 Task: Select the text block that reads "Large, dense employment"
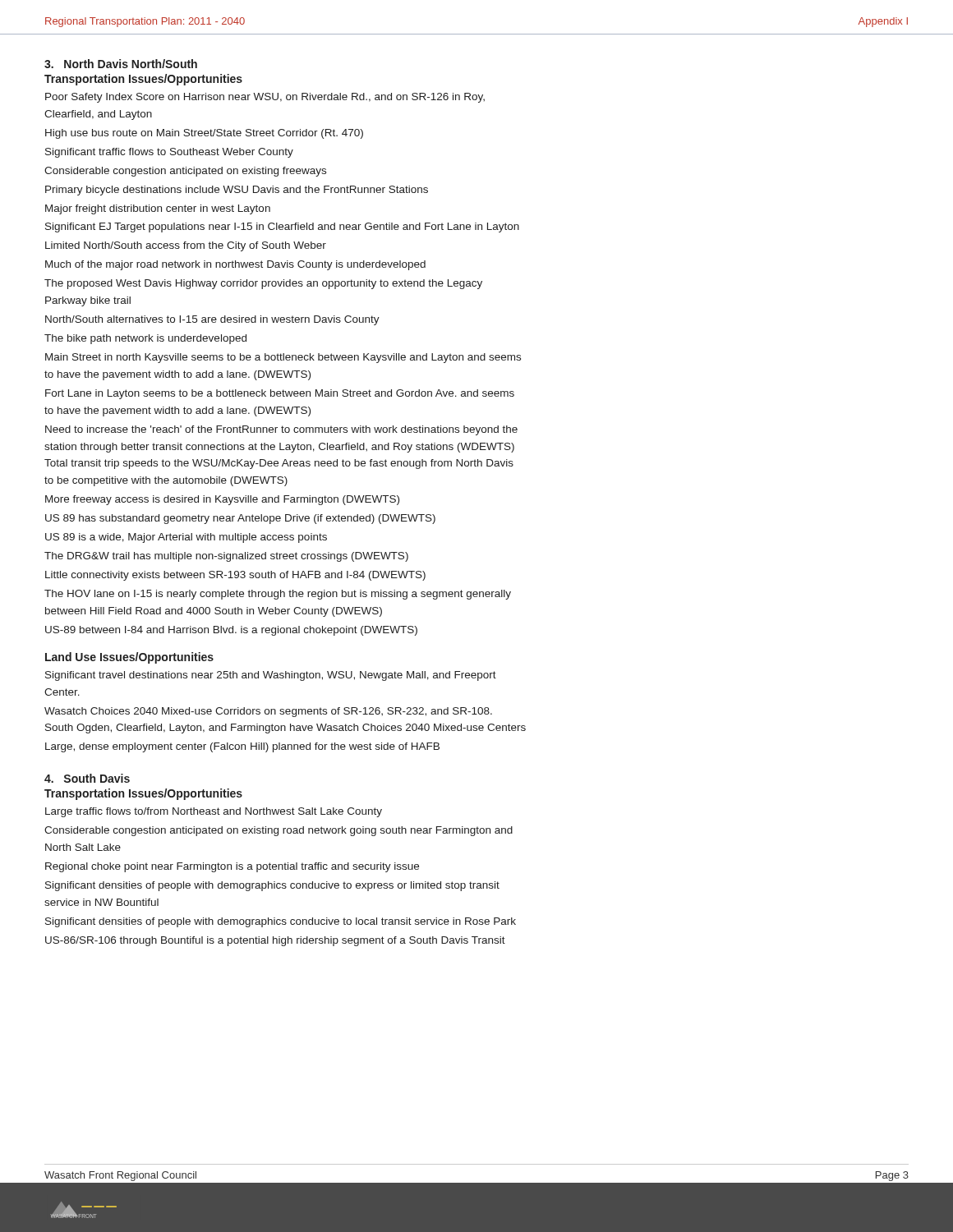pyautogui.click(x=242, y=746)
